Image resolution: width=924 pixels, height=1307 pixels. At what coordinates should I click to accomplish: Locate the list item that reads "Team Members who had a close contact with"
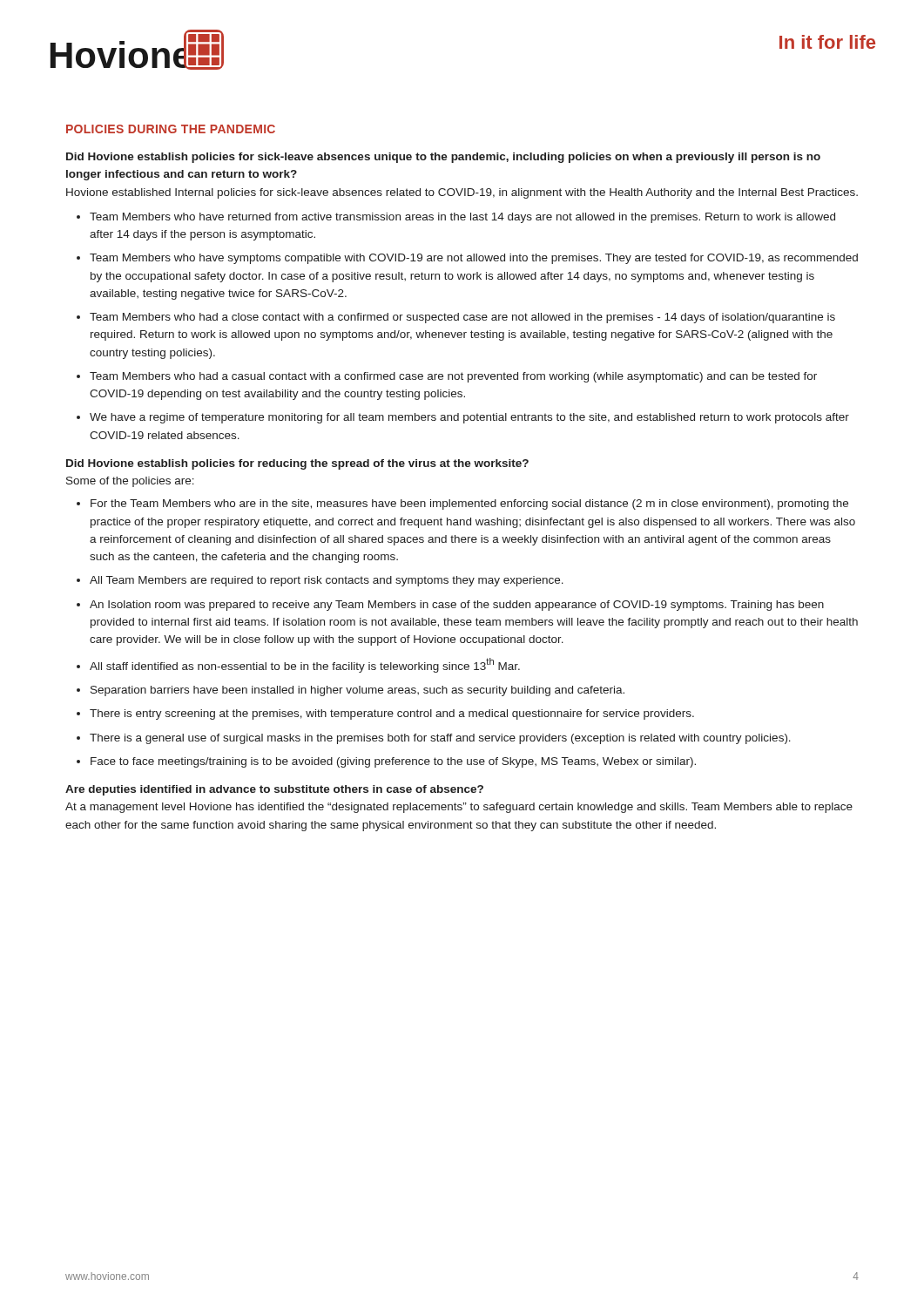463,334
